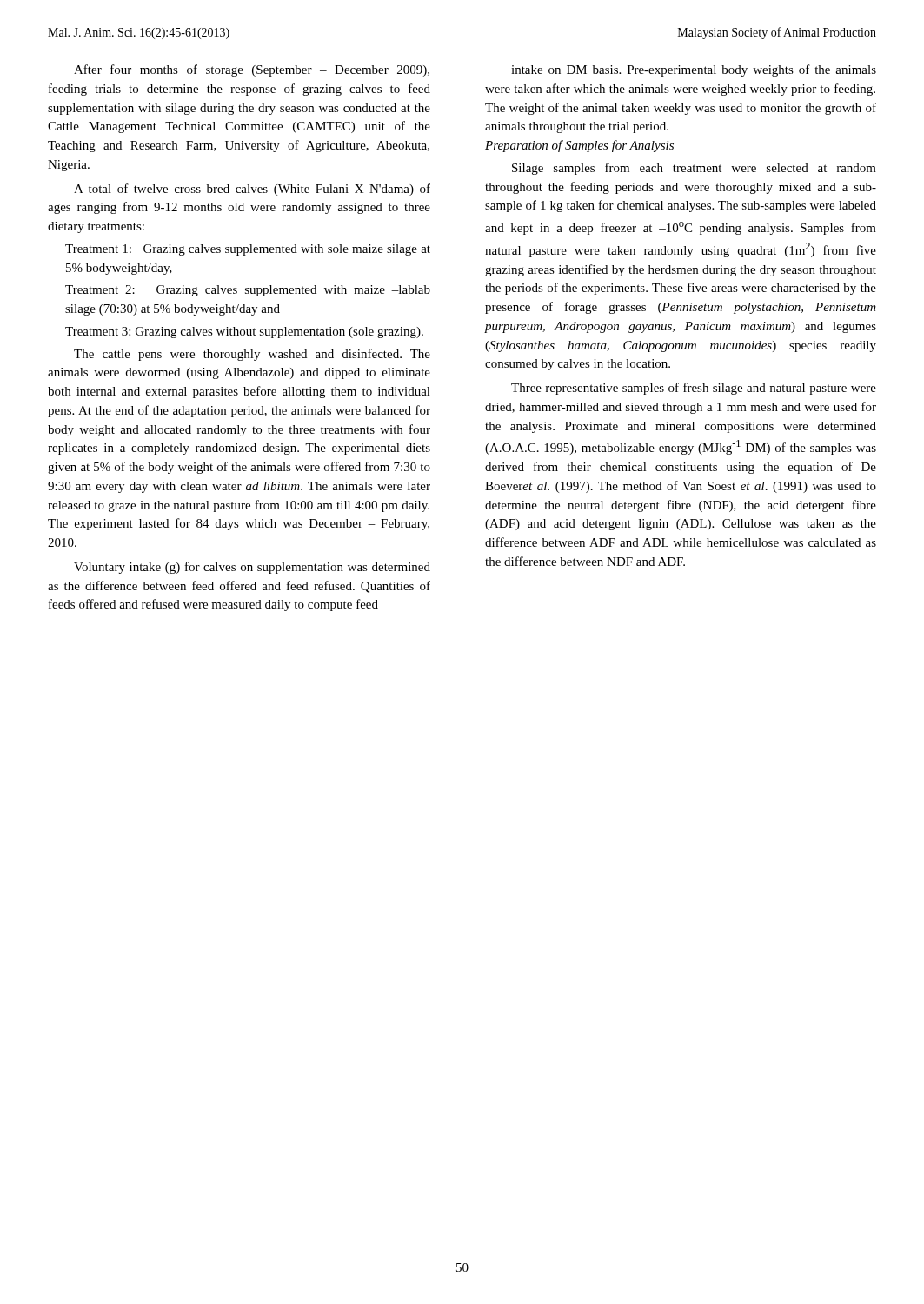
Task: Find the text starting "Treatment 3: Grazing calves without supplementation (sole grazing)."
Action: (245, 331)
